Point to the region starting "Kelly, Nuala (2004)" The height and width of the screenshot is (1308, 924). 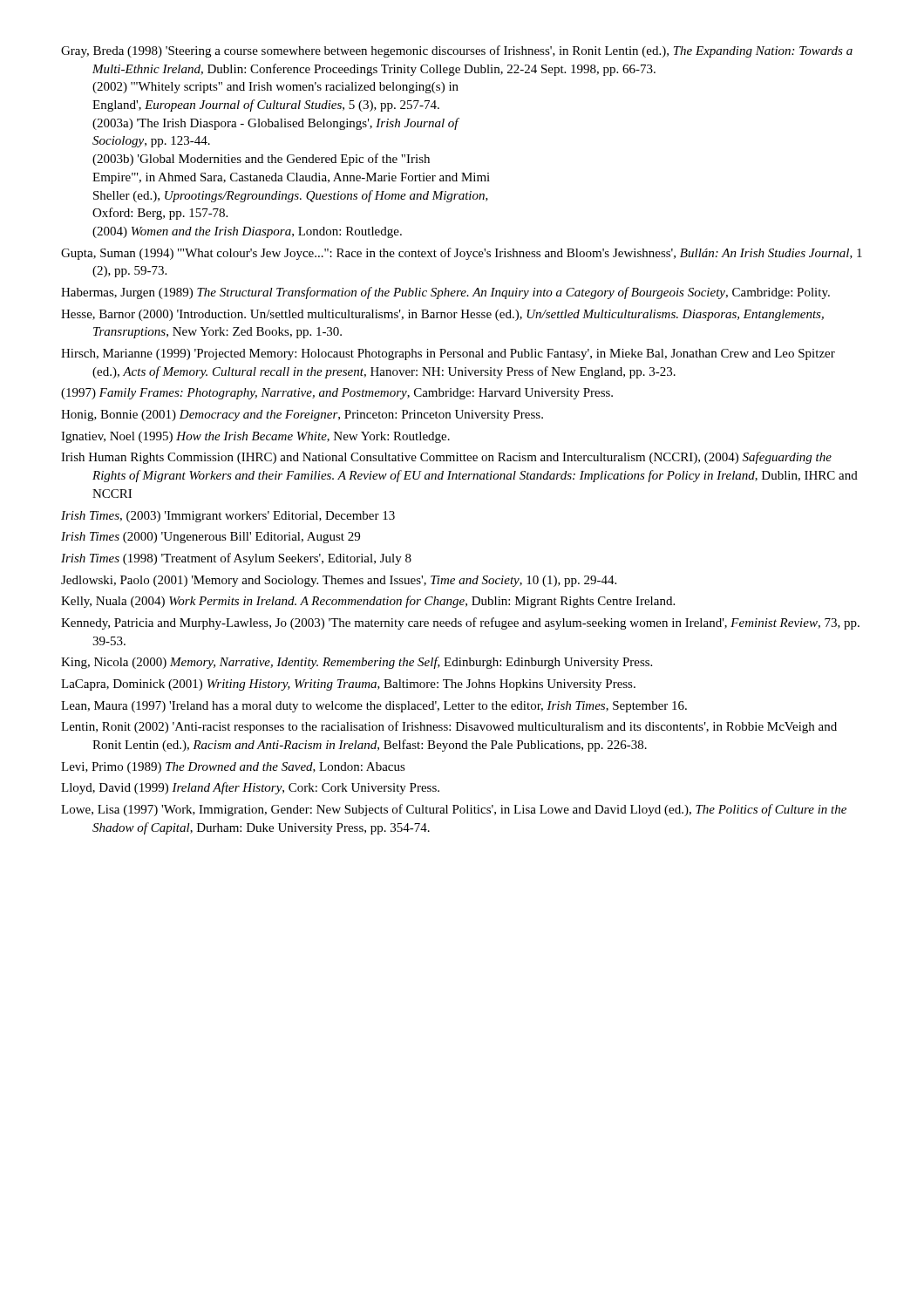click(x=368, y=601)
